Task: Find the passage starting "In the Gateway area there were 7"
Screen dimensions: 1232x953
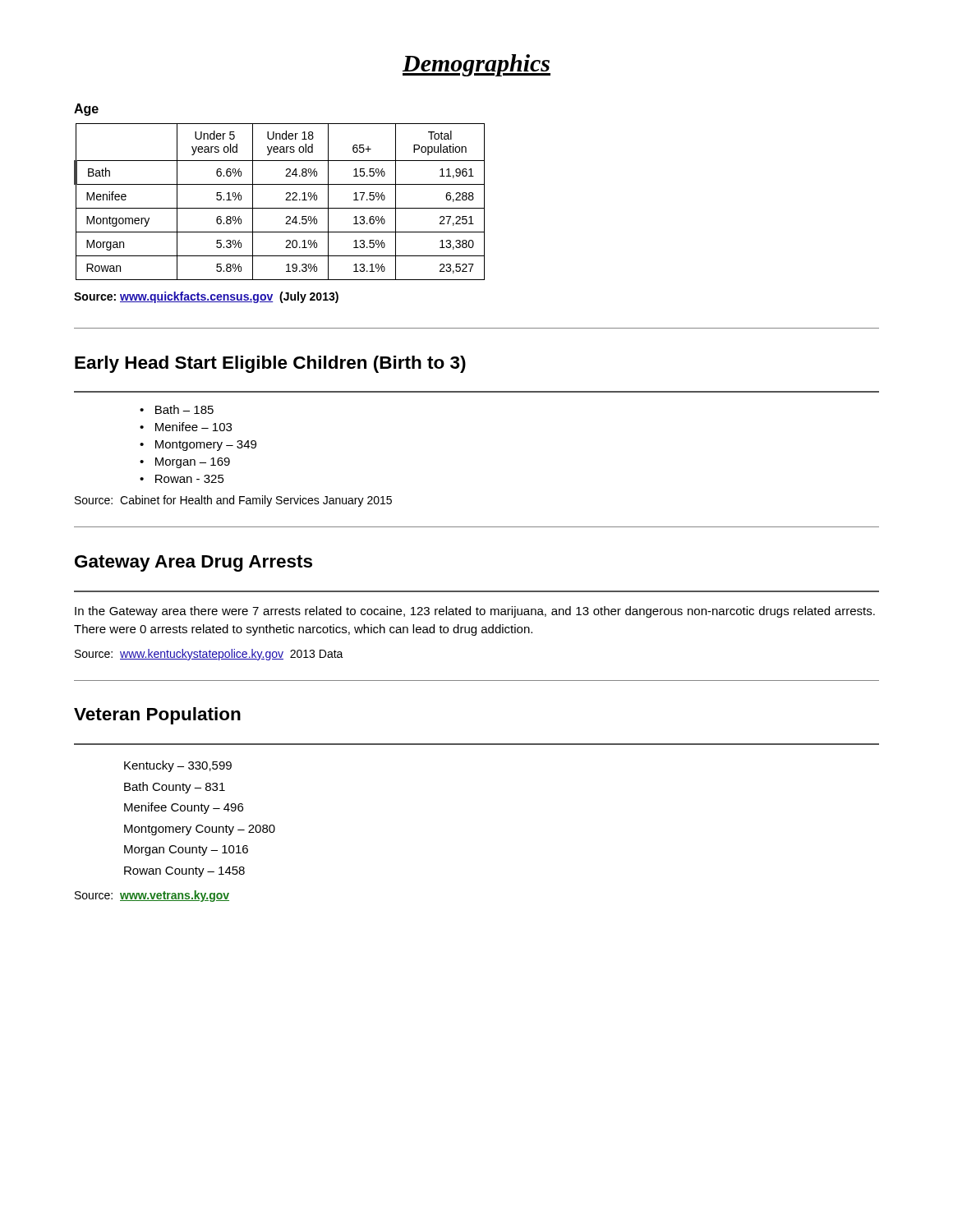Action: [476, 620]
